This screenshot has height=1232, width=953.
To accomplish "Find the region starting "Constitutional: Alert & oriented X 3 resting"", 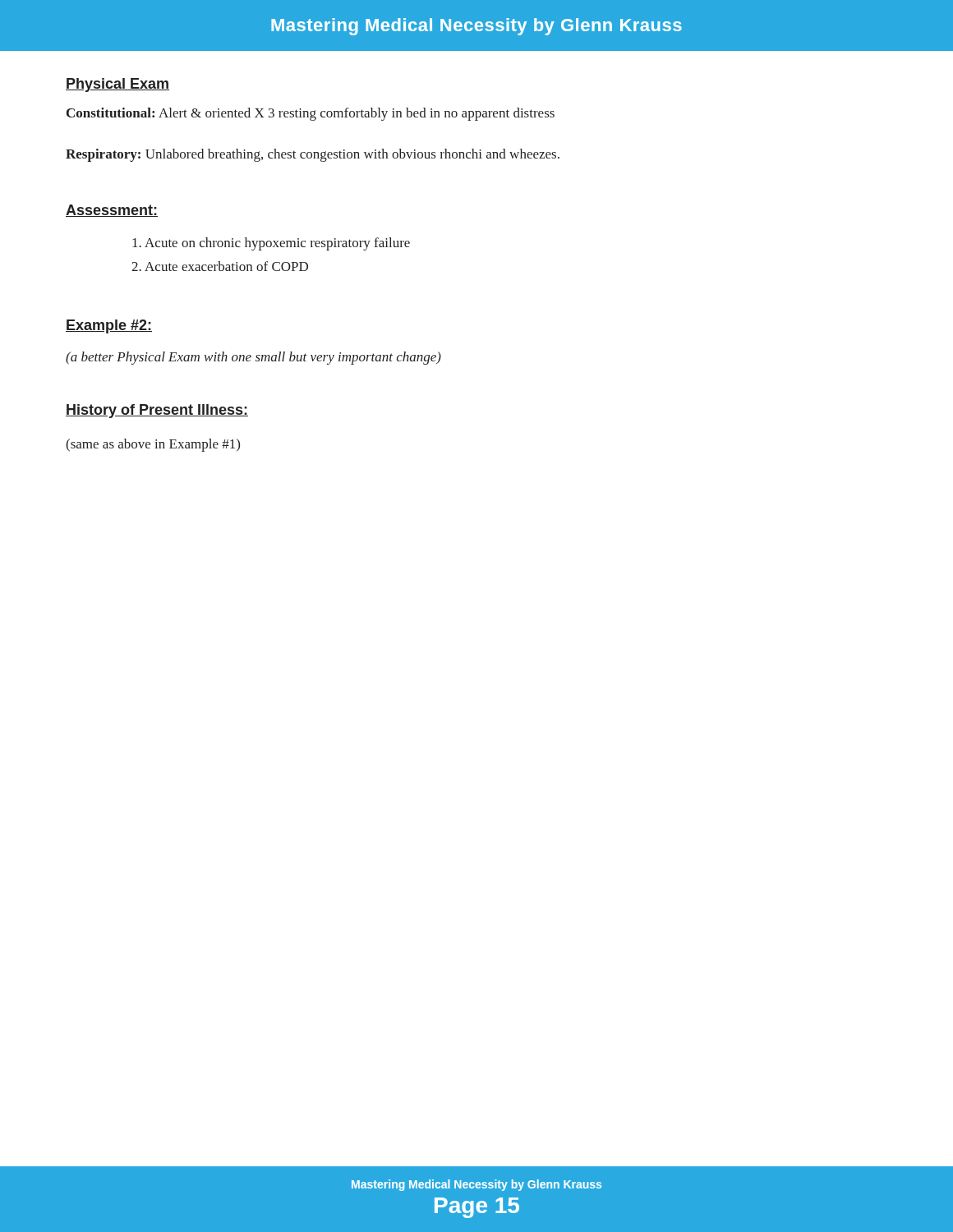I will (x=310, y=113).
